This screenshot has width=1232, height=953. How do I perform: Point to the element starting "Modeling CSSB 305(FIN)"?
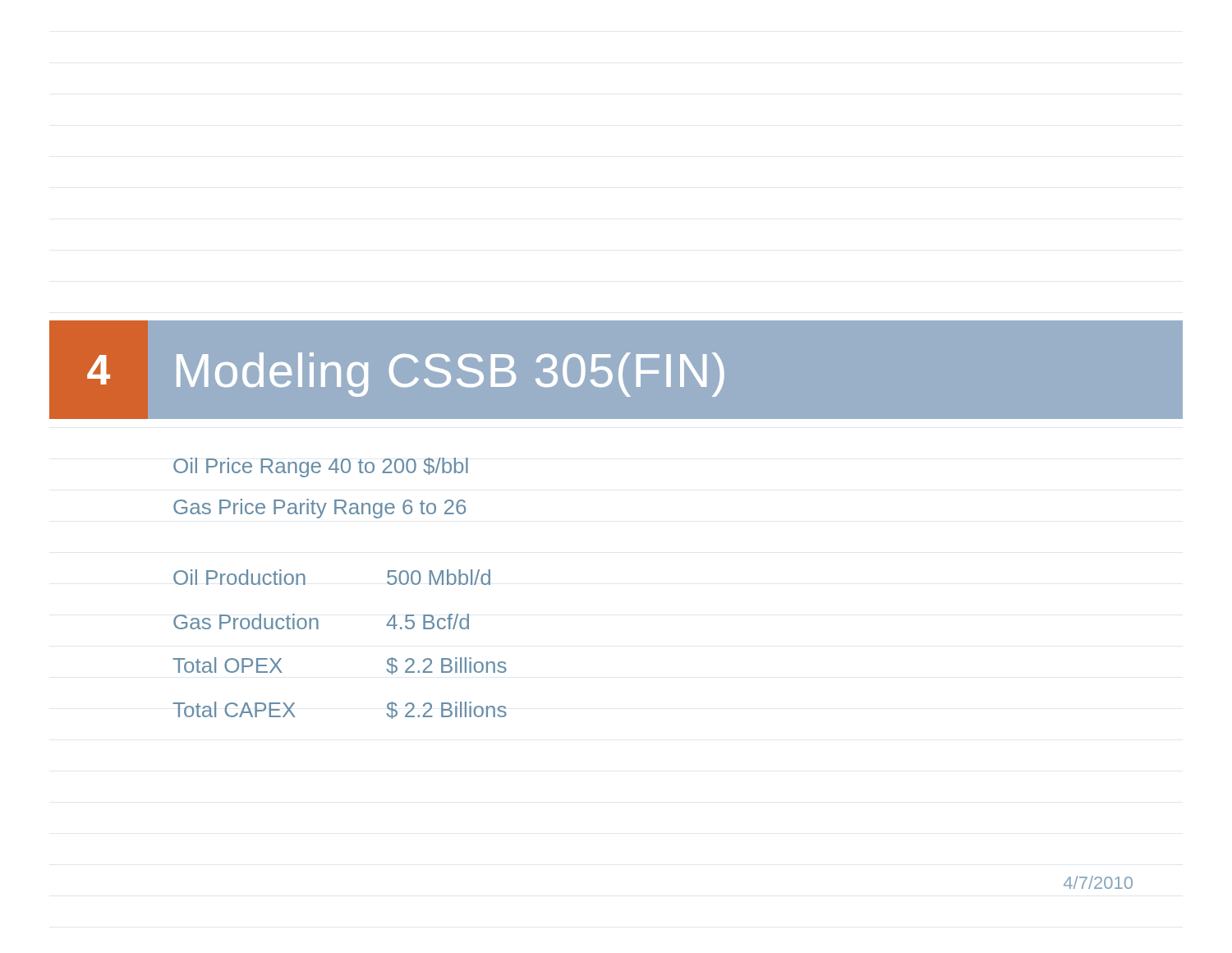(450, 370)
